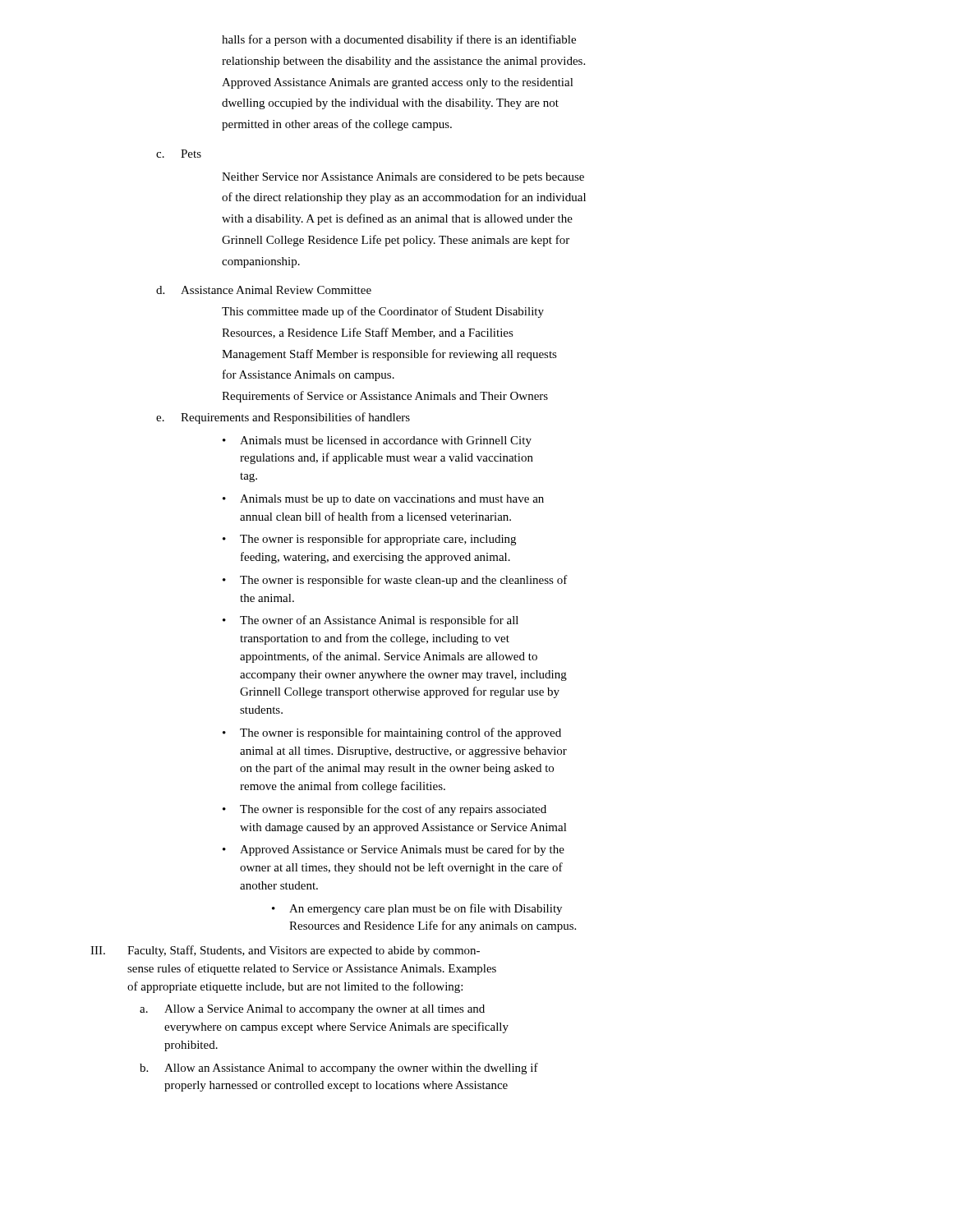Click the passage that begins "• Approved Assistance"
This screenshot has height=1232, width=953.
click(x=393, y=868)
